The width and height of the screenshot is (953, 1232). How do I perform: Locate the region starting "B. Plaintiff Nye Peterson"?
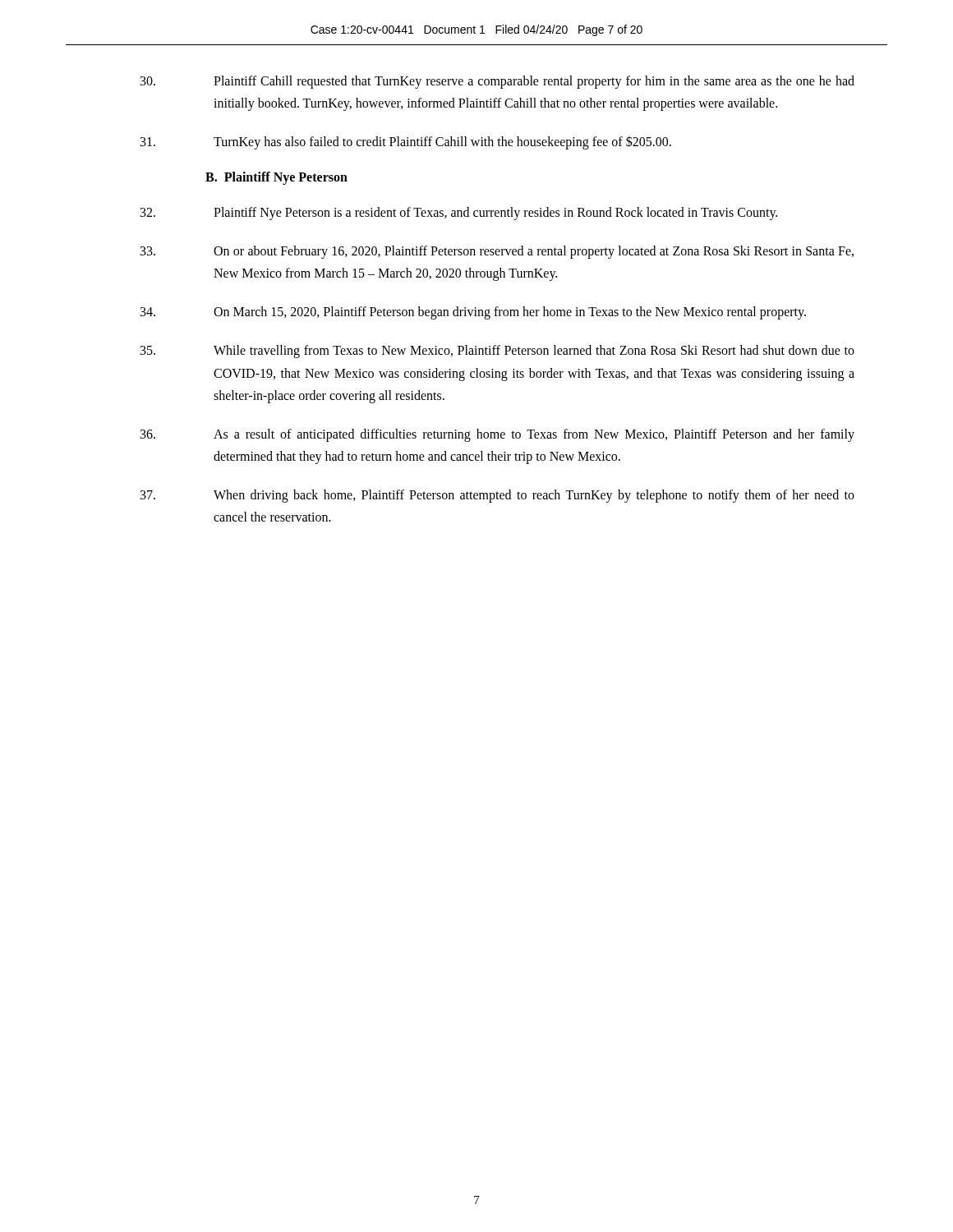pos(276,177)
